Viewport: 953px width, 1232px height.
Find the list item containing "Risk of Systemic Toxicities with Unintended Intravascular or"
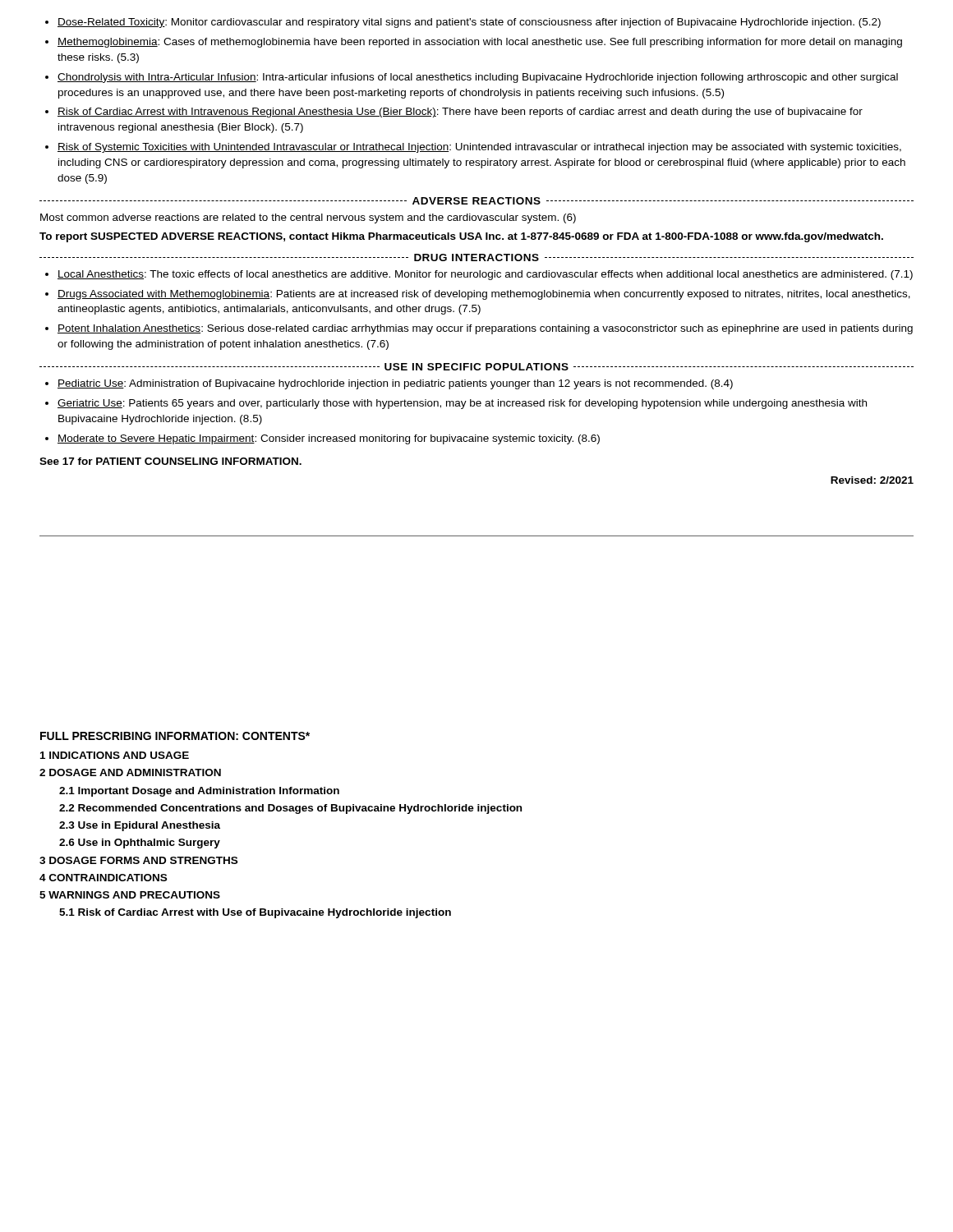coord(482,162)
